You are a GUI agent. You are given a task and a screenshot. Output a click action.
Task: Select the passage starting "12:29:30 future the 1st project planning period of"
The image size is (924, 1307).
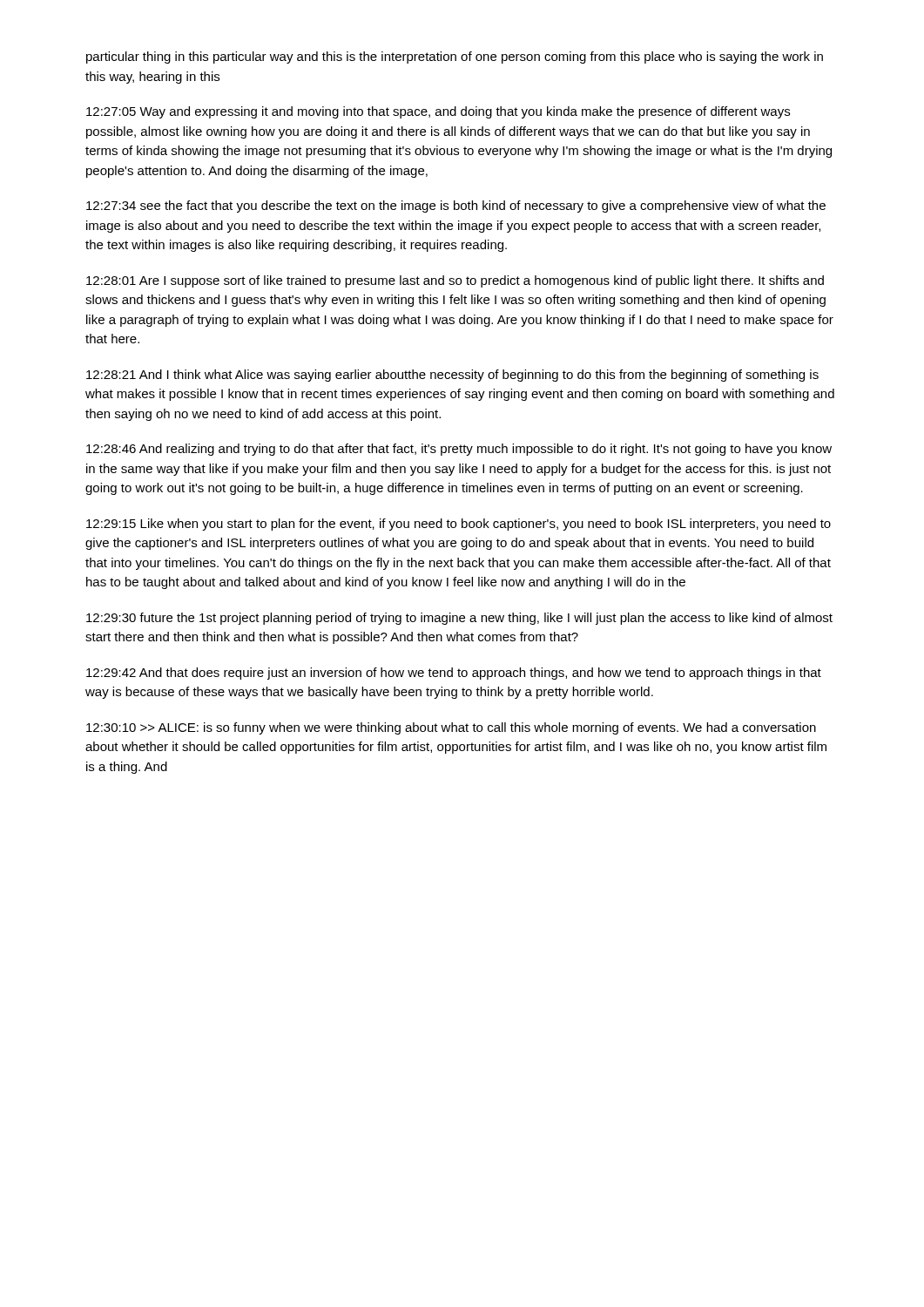pyautogui.click(x=459, y=627)
